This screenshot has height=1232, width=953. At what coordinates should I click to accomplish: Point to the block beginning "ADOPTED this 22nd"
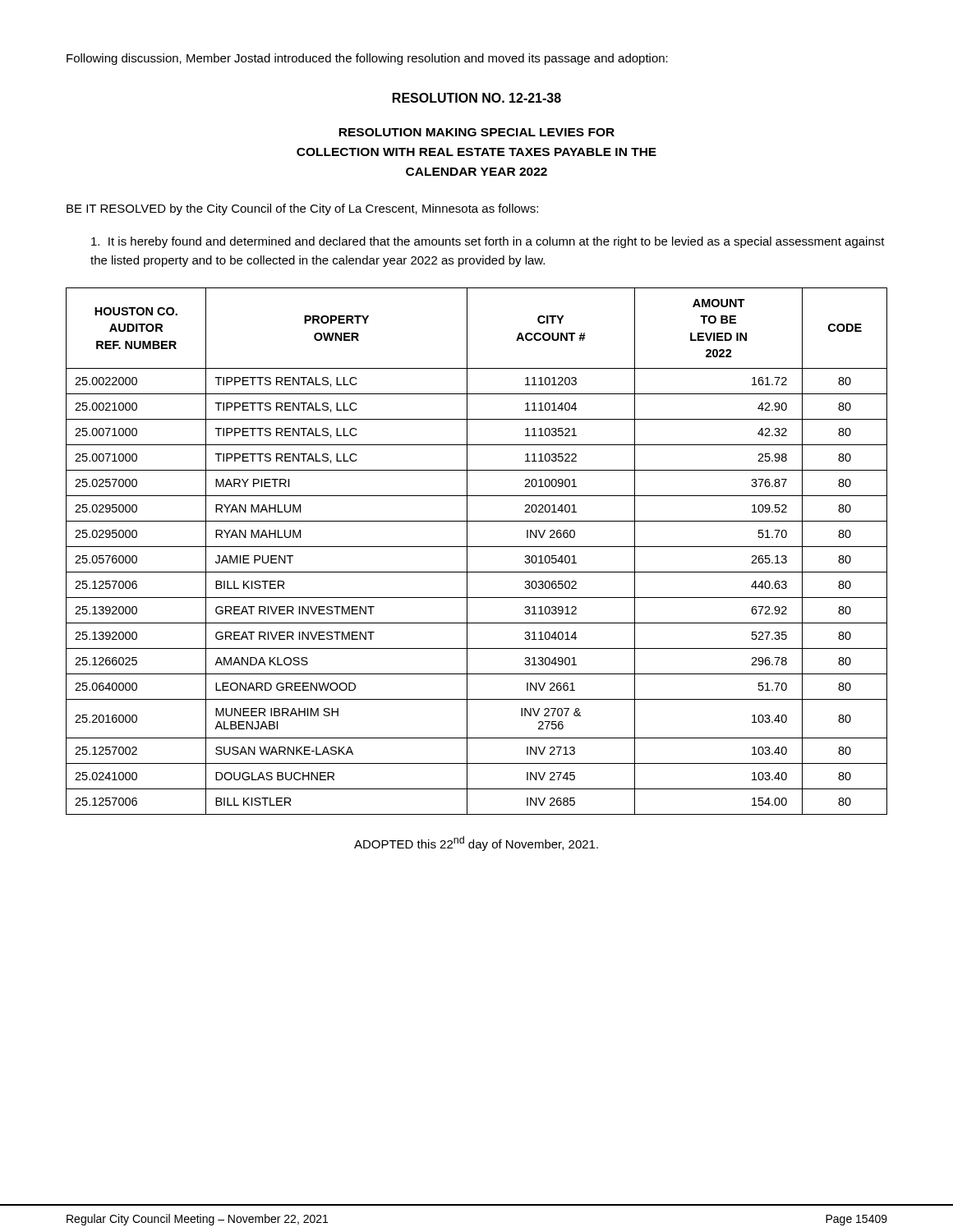click(x=476, y=843)
